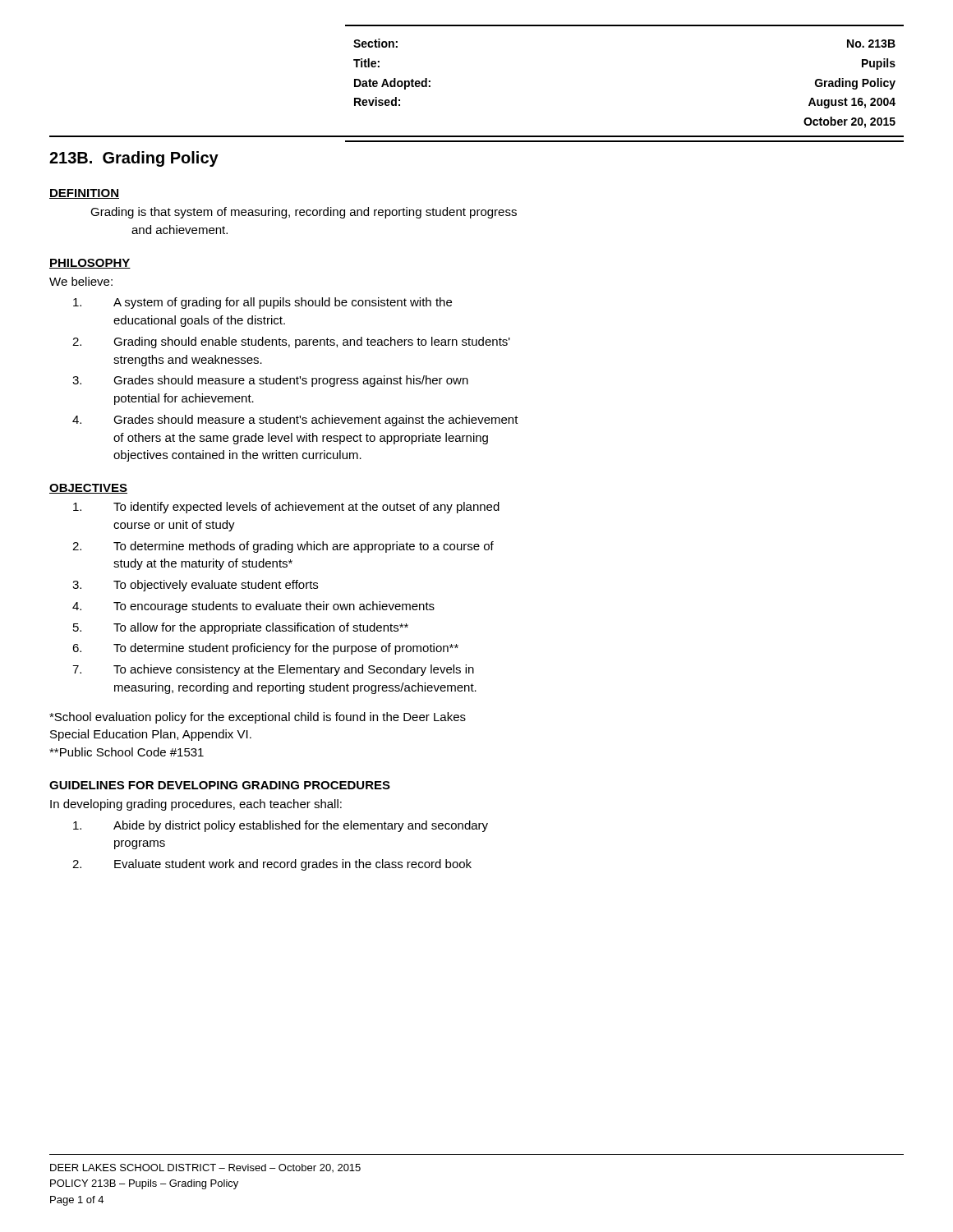
Task: Click the passage that begins "5. To allow for"
Action: point(241,628)
